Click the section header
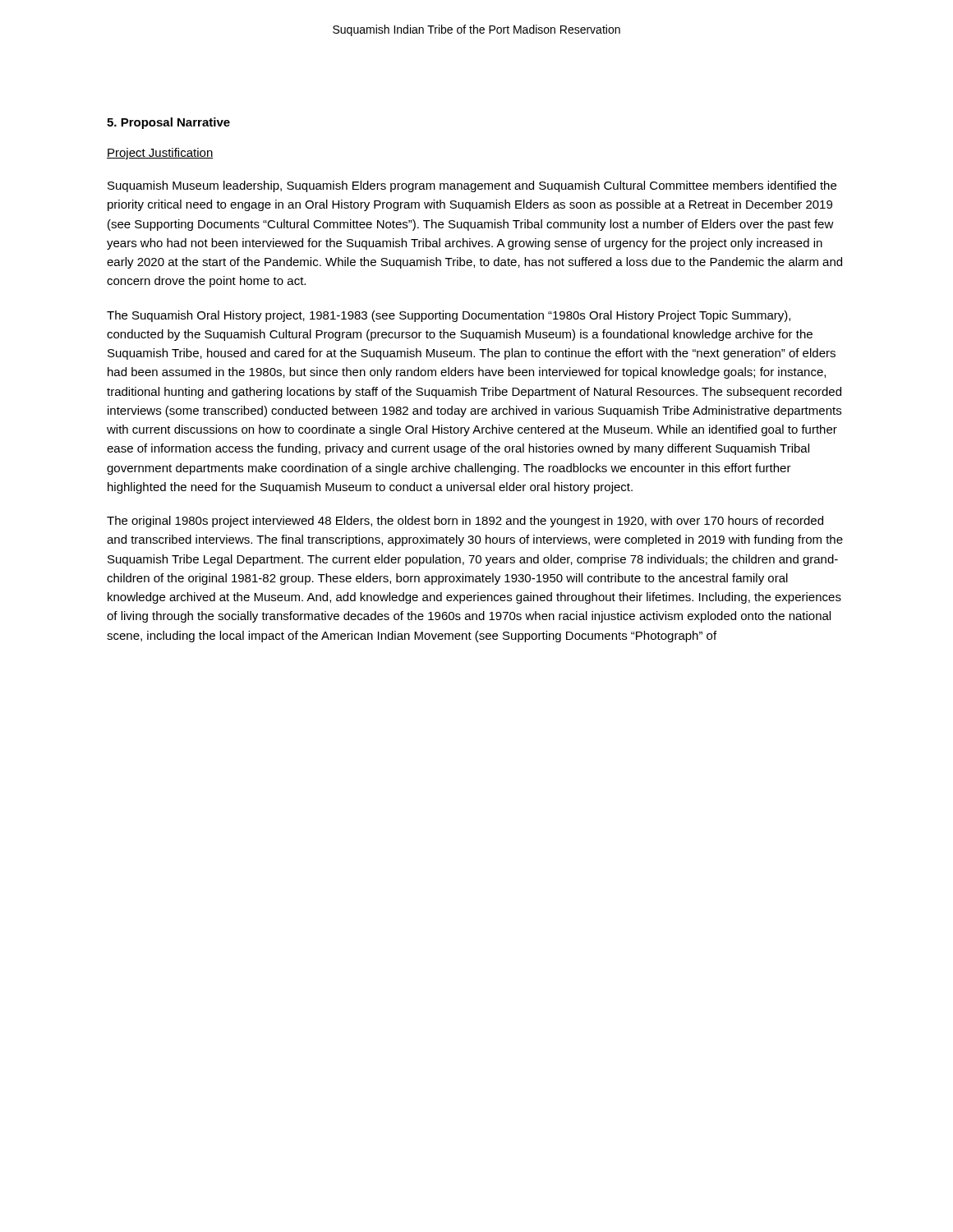 168,122
